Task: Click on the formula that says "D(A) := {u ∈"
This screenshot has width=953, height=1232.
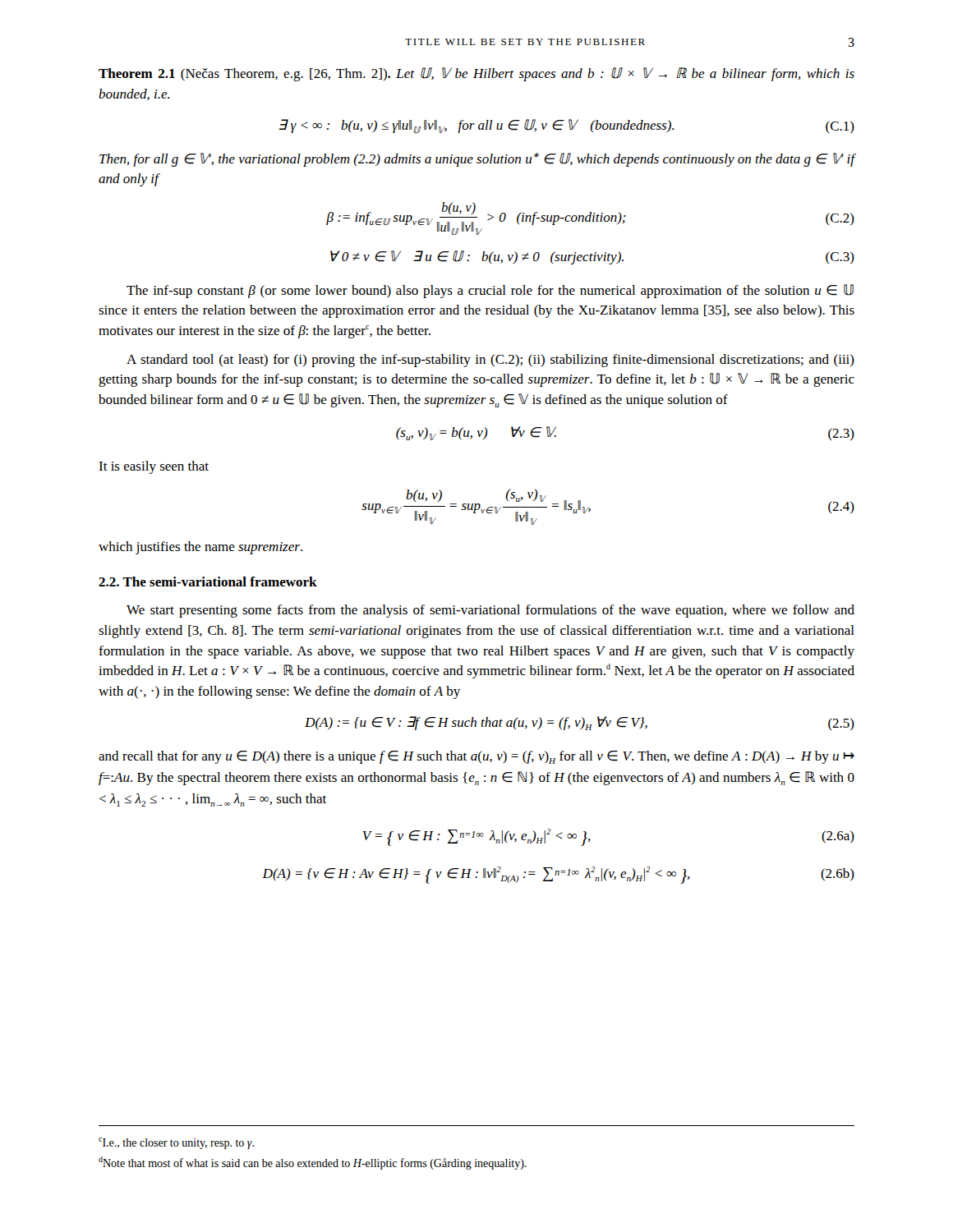Action: click(580, 724)
